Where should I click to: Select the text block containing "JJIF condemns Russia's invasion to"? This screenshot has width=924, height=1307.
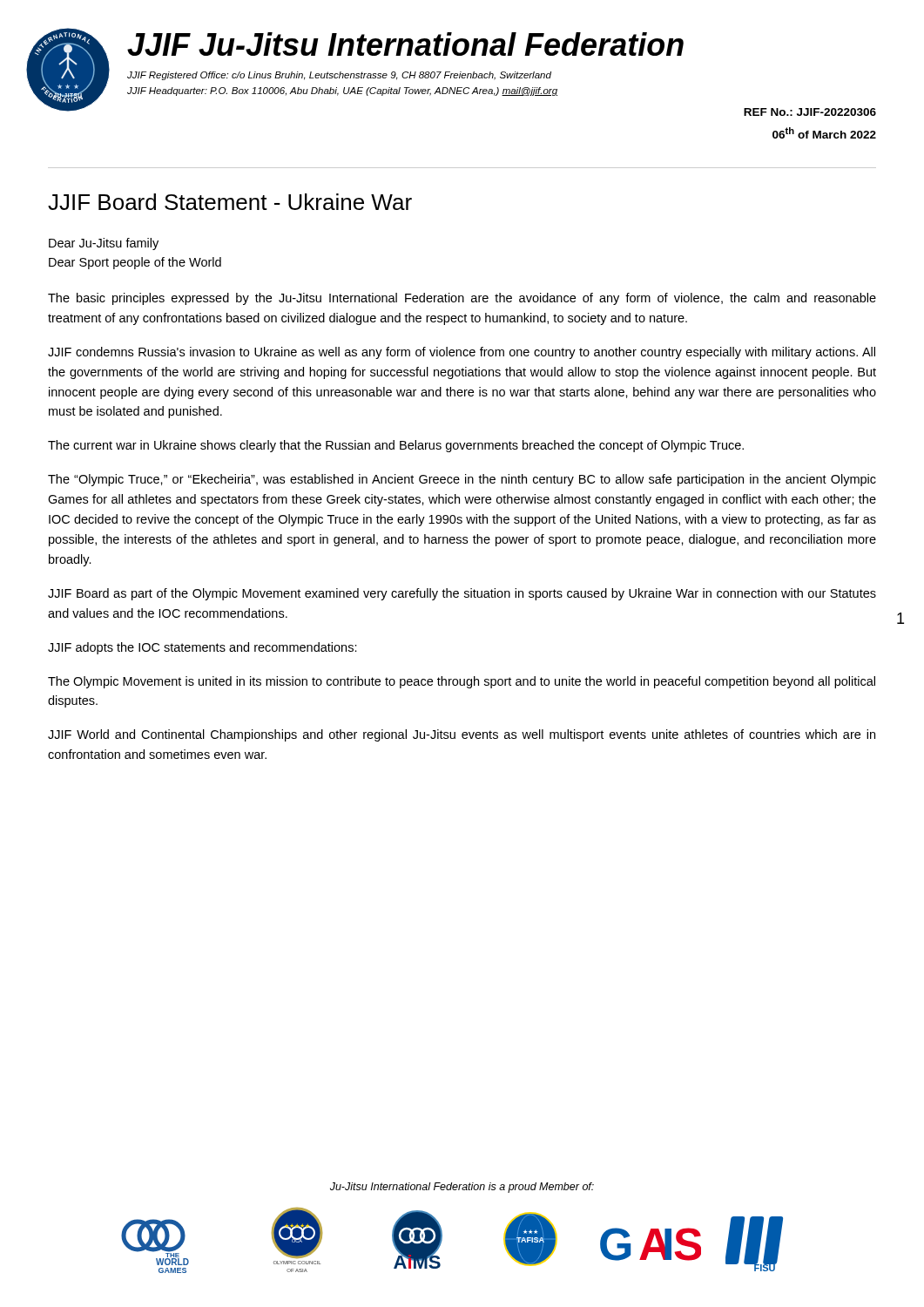coord(462,382)
